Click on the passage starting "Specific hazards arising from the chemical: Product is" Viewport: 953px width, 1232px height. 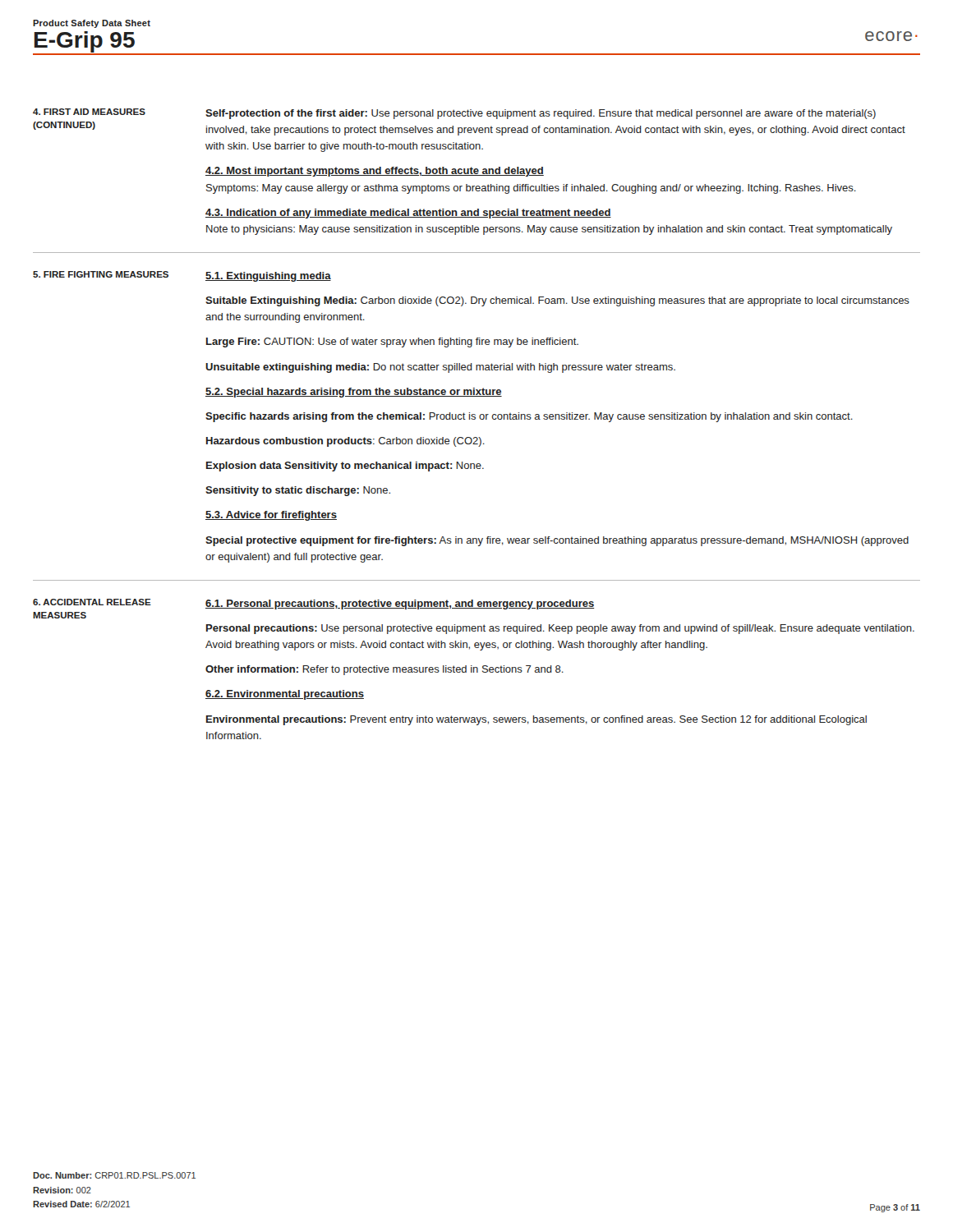coord(529,416)
